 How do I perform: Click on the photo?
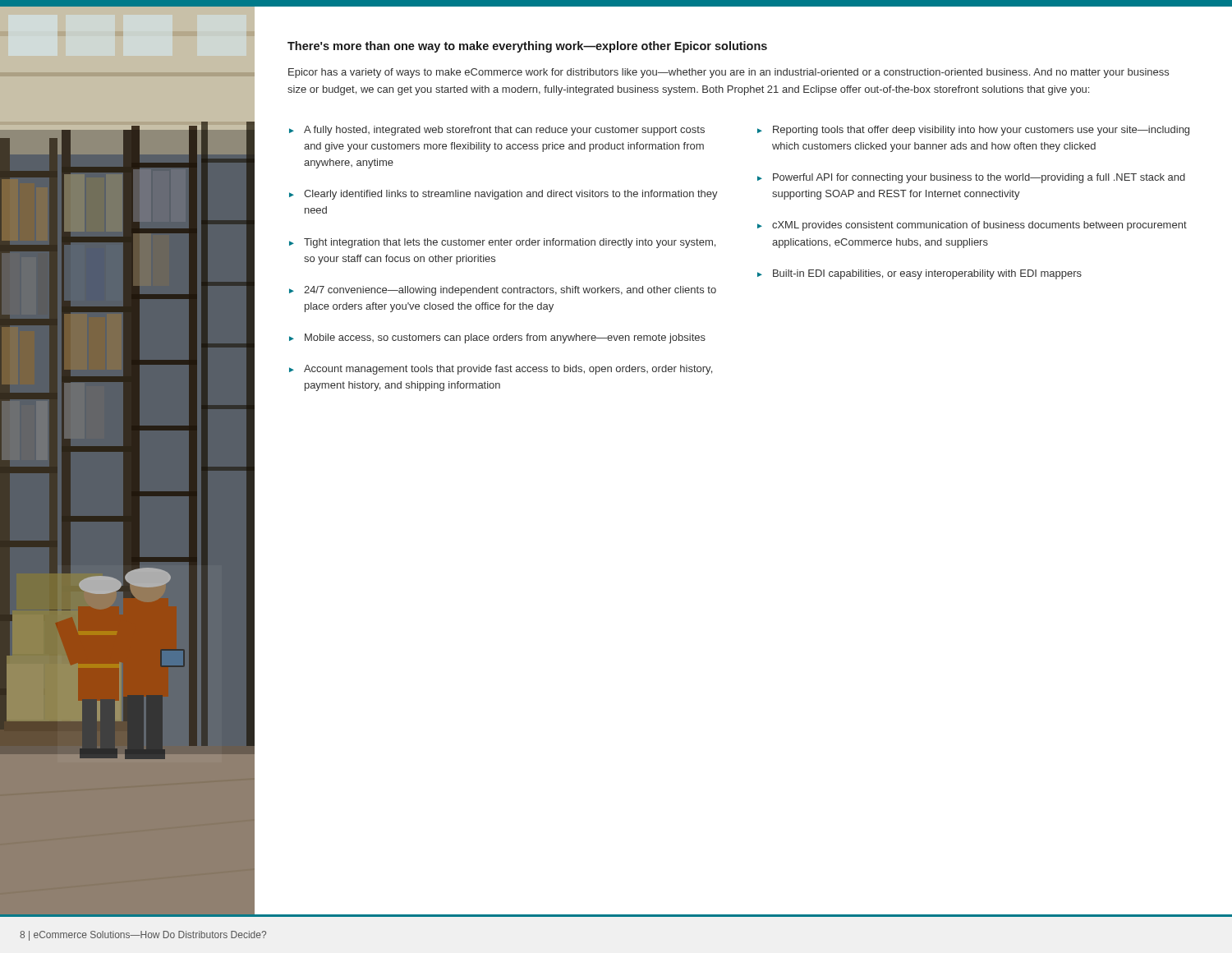tap(127, 462)
